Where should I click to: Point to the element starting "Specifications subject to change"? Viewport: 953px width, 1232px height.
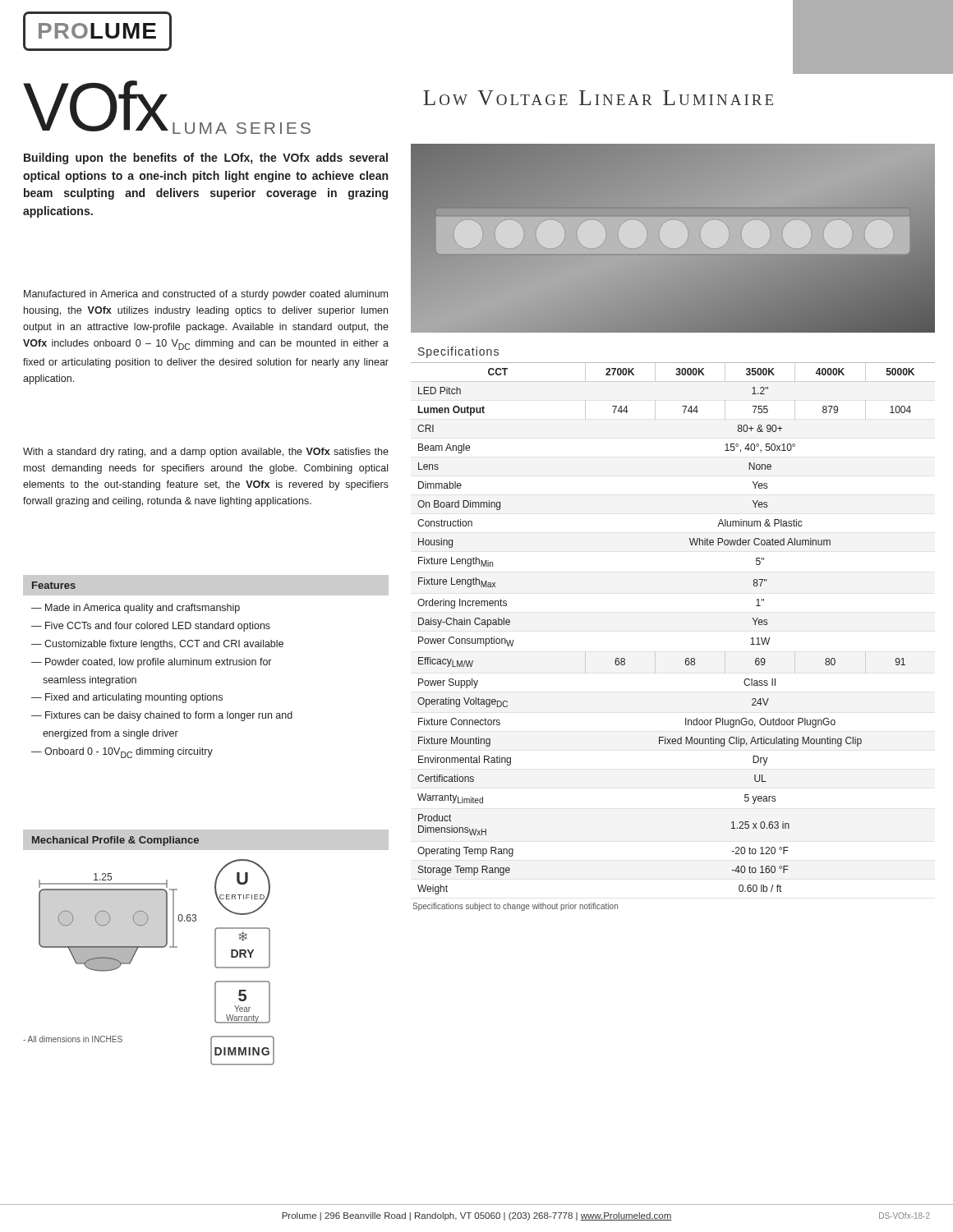515,906
